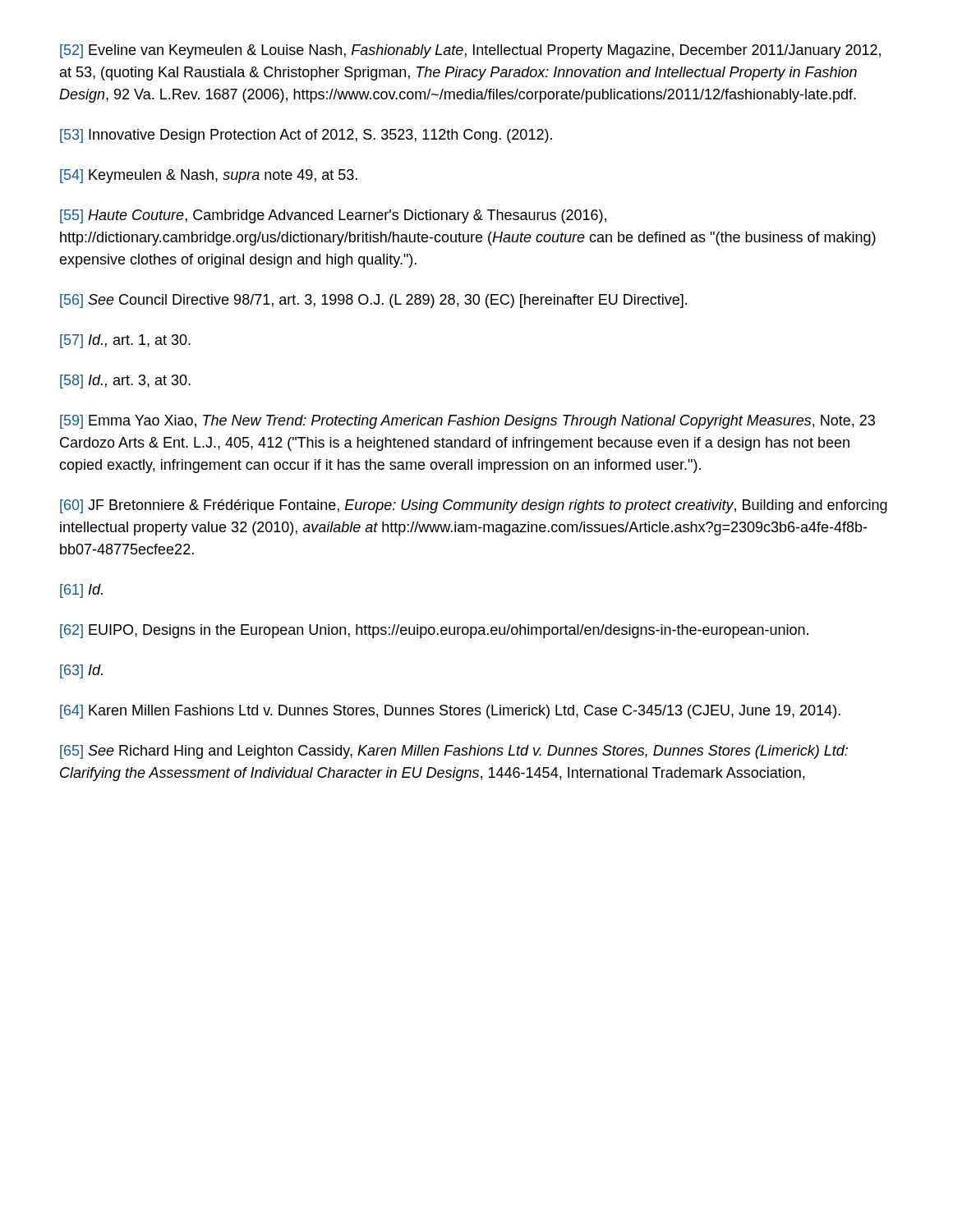The image size is (953, 1232).
Task: Click on the footnote with the text "[53] Innovative Design Protection Act of"
Action: 306,135
